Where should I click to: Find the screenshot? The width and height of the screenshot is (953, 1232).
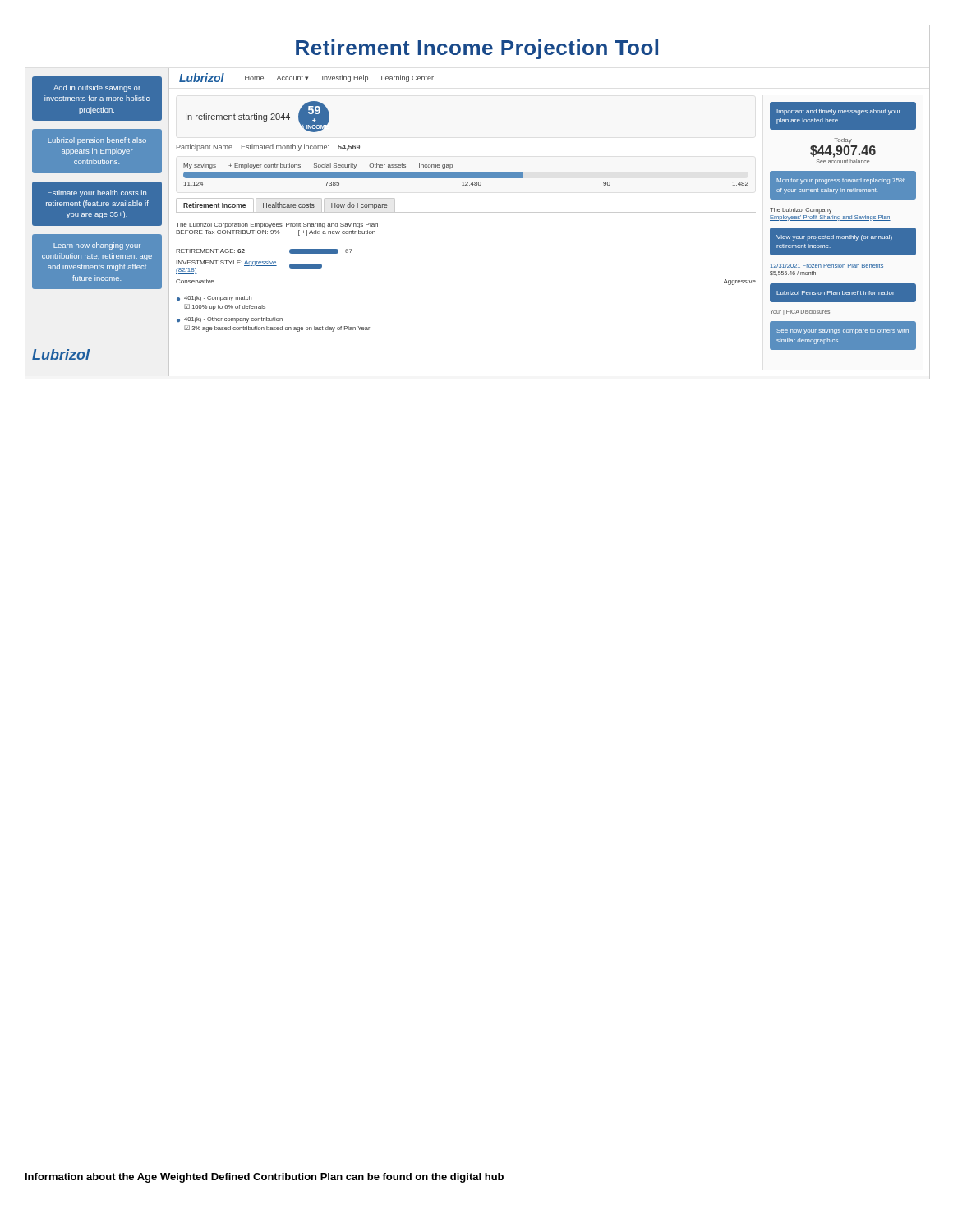point(477,202)
